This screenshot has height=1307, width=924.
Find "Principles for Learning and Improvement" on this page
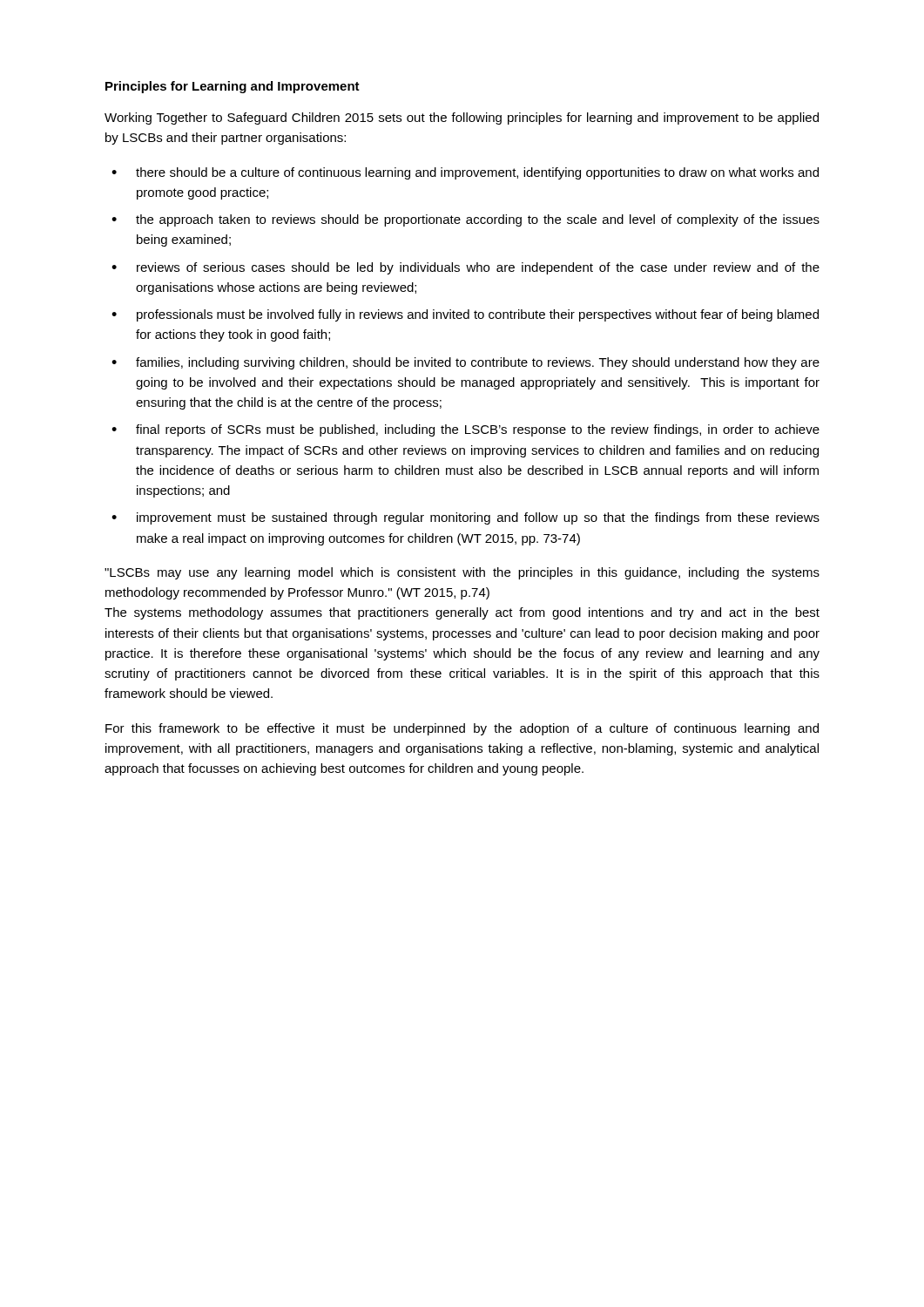coord(232,86)
